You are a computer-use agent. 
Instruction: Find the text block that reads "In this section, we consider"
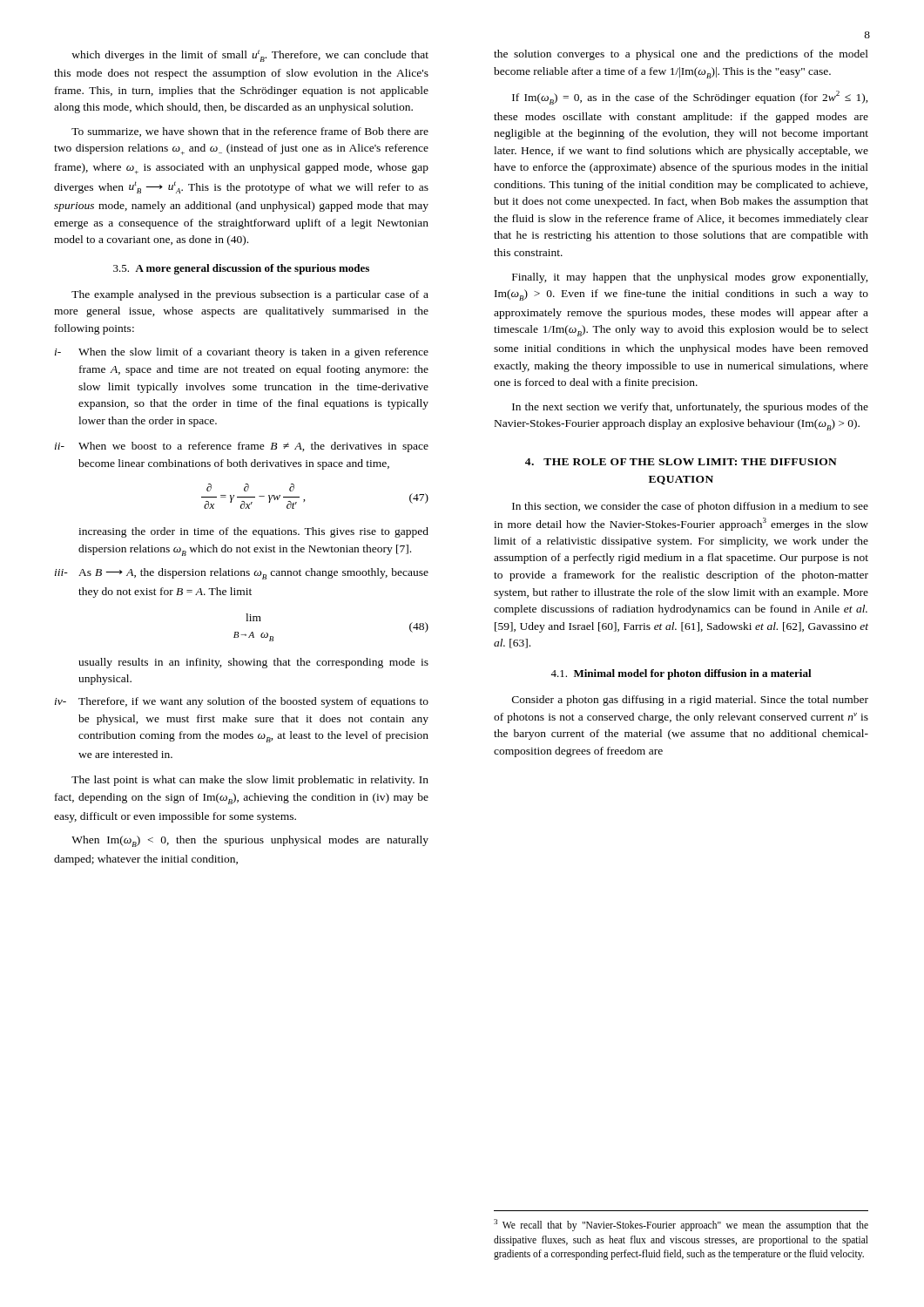(681, 575)
